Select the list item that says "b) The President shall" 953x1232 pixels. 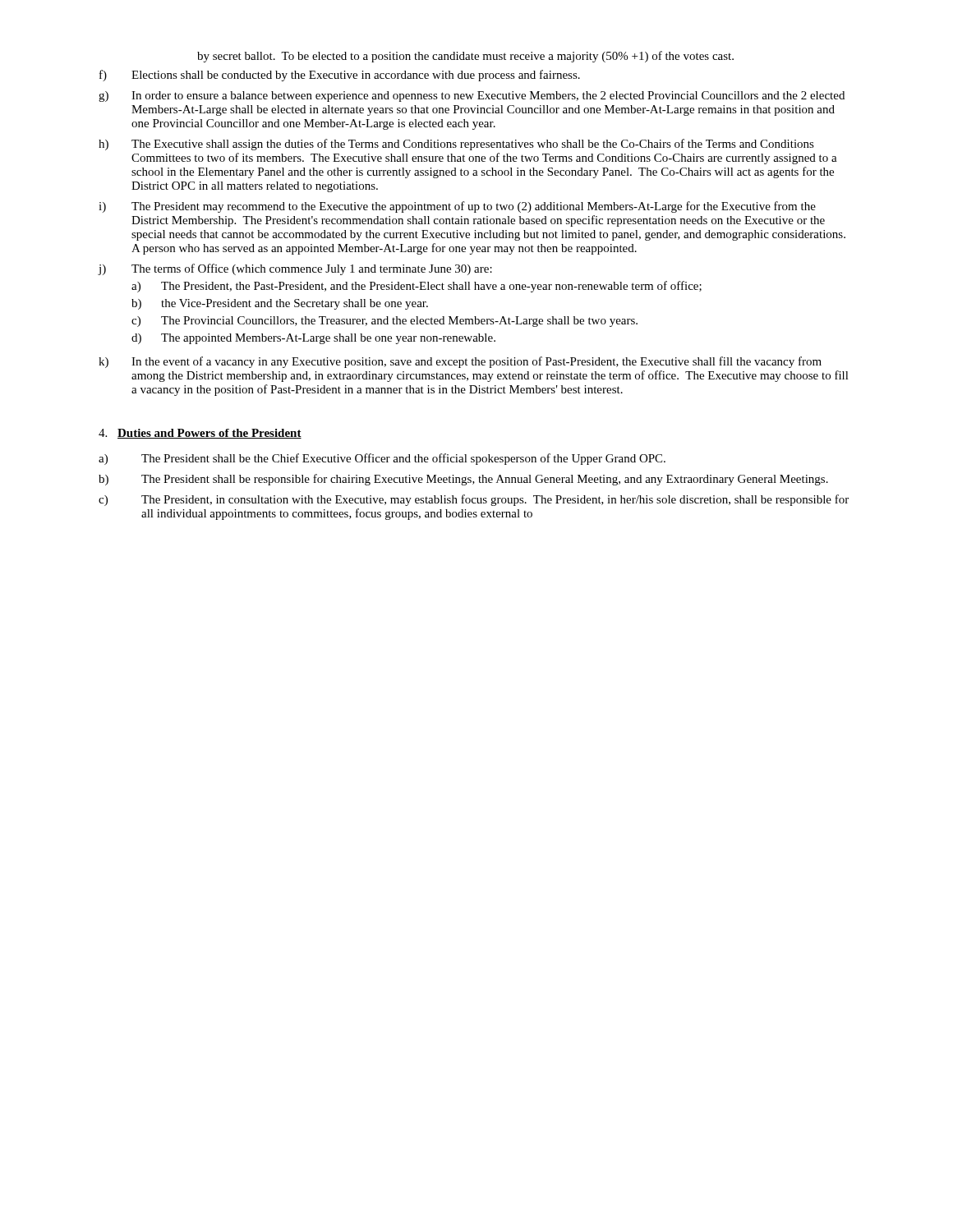(x=476, y=479)
